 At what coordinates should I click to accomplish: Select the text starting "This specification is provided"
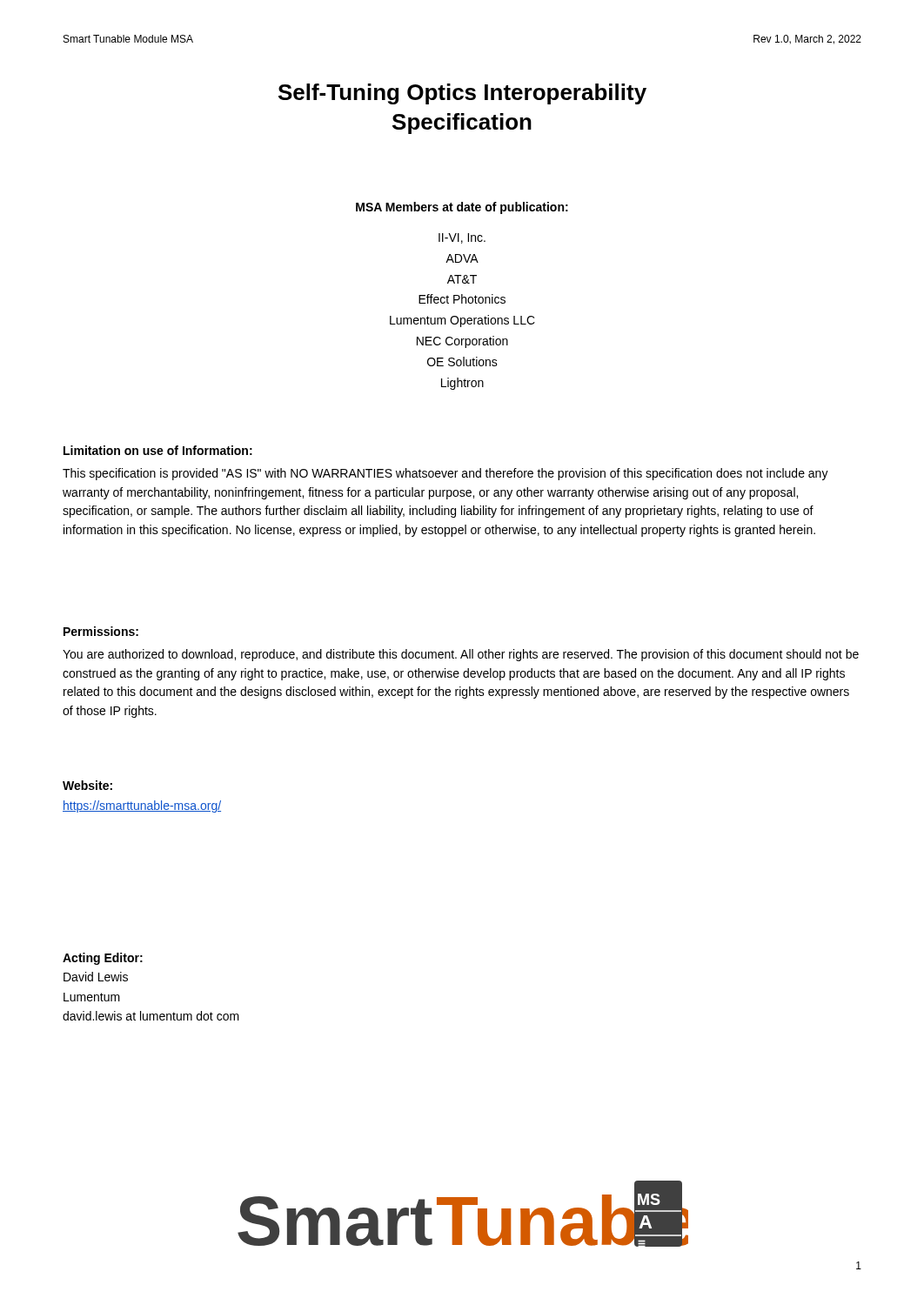tap(445, 502)
